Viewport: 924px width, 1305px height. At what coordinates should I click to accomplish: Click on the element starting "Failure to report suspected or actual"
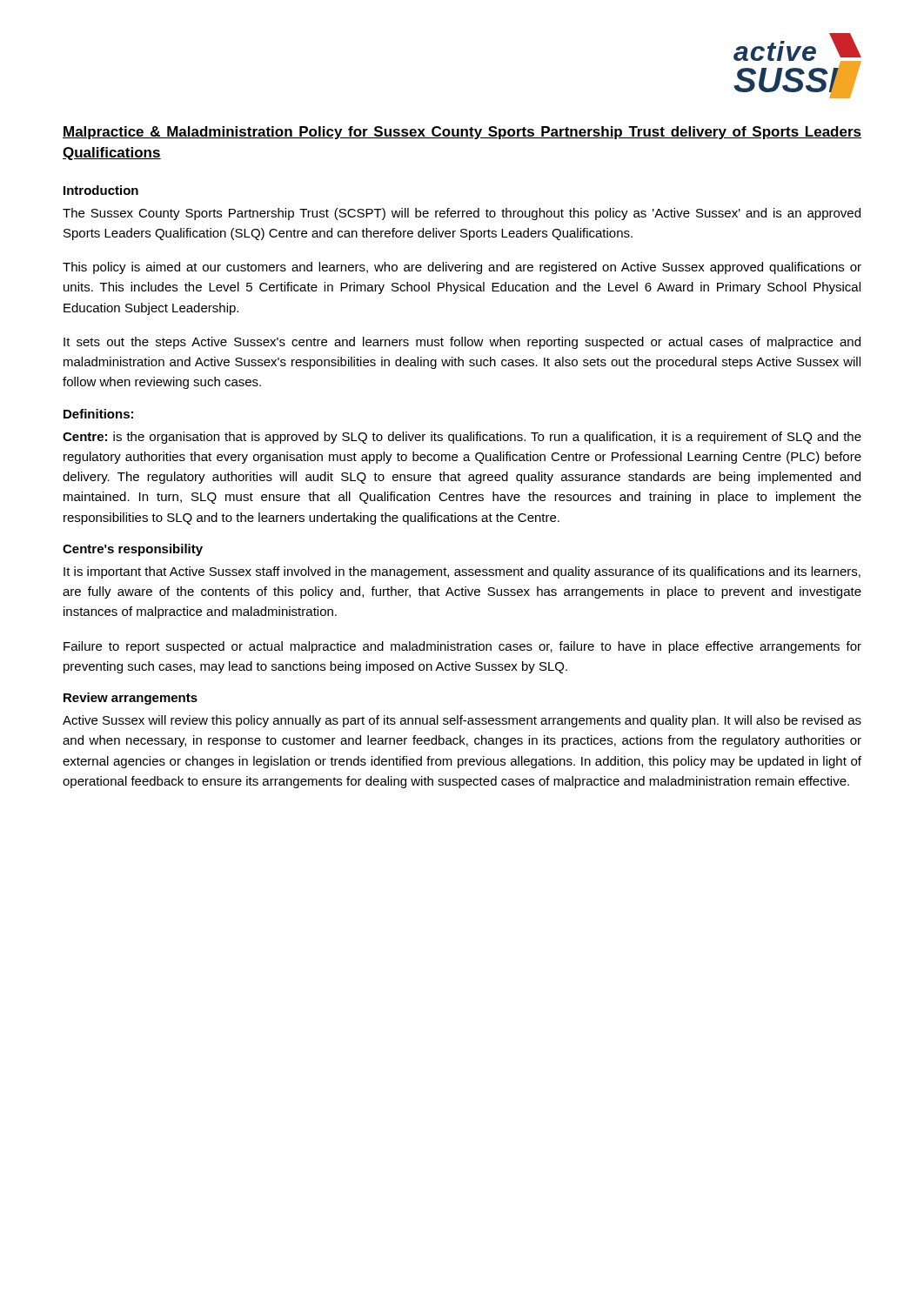click(x=462, y=656)
